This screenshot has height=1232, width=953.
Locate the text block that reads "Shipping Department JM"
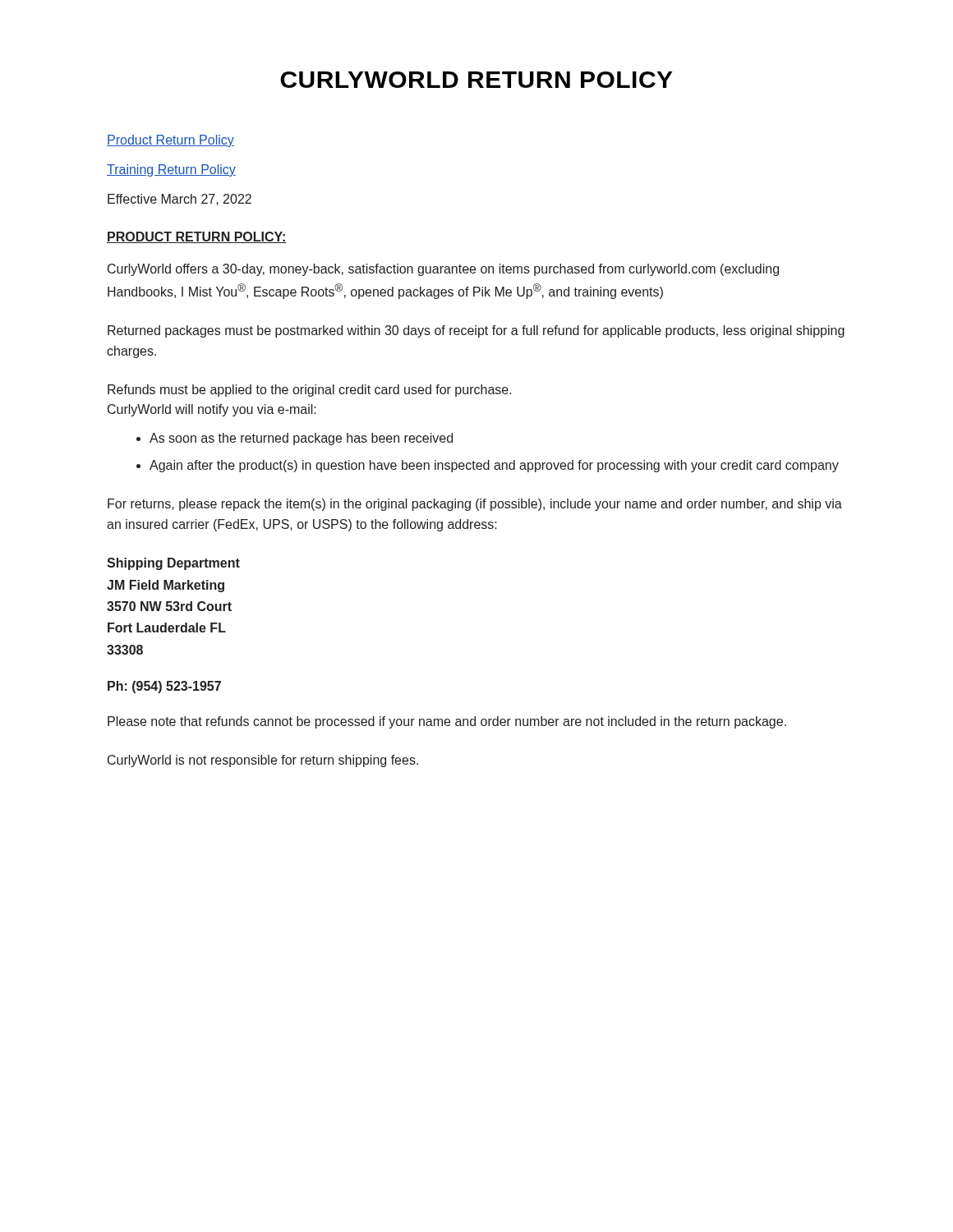tap(173, 607)
